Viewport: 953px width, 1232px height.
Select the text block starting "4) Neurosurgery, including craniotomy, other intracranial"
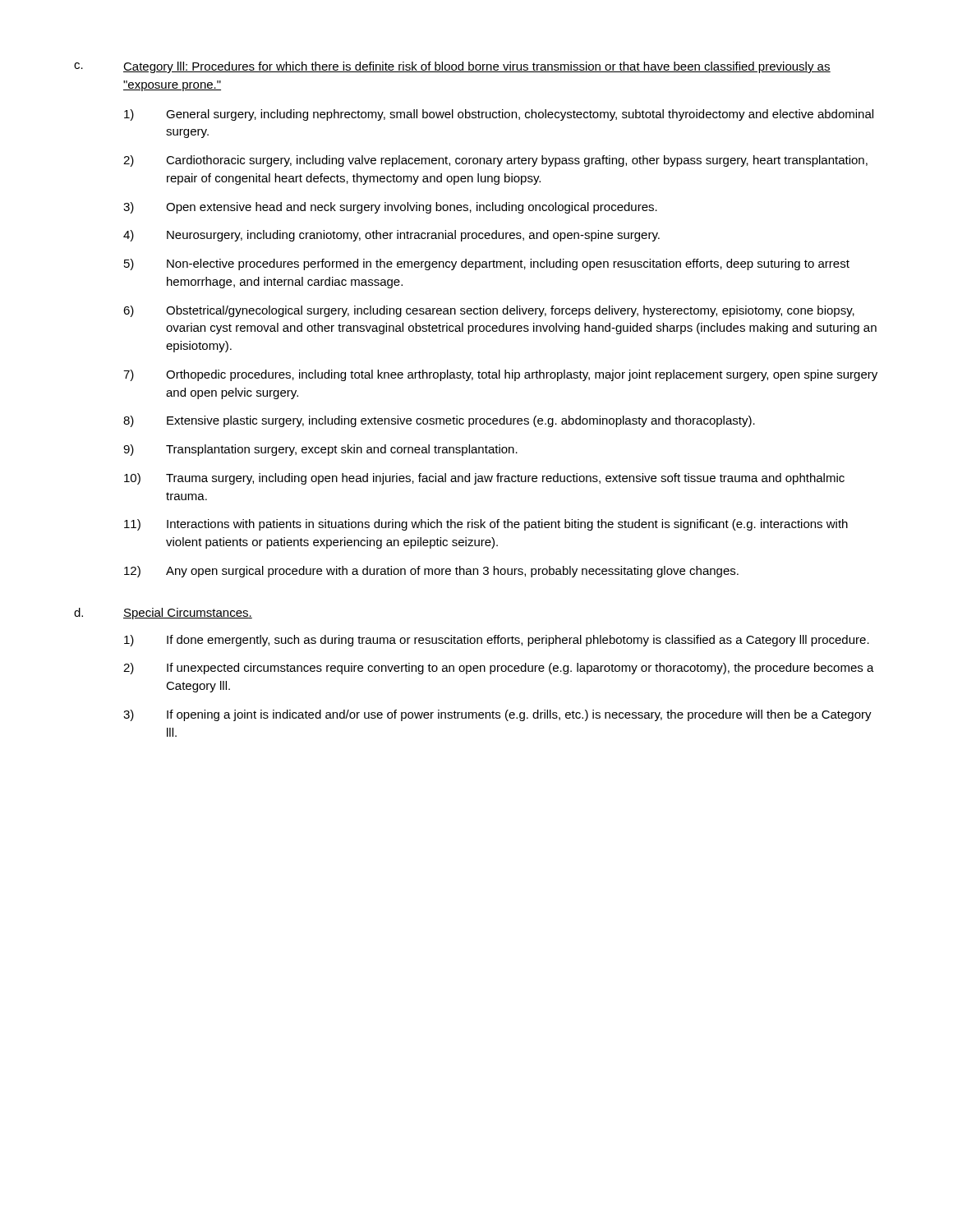point(501,235)
